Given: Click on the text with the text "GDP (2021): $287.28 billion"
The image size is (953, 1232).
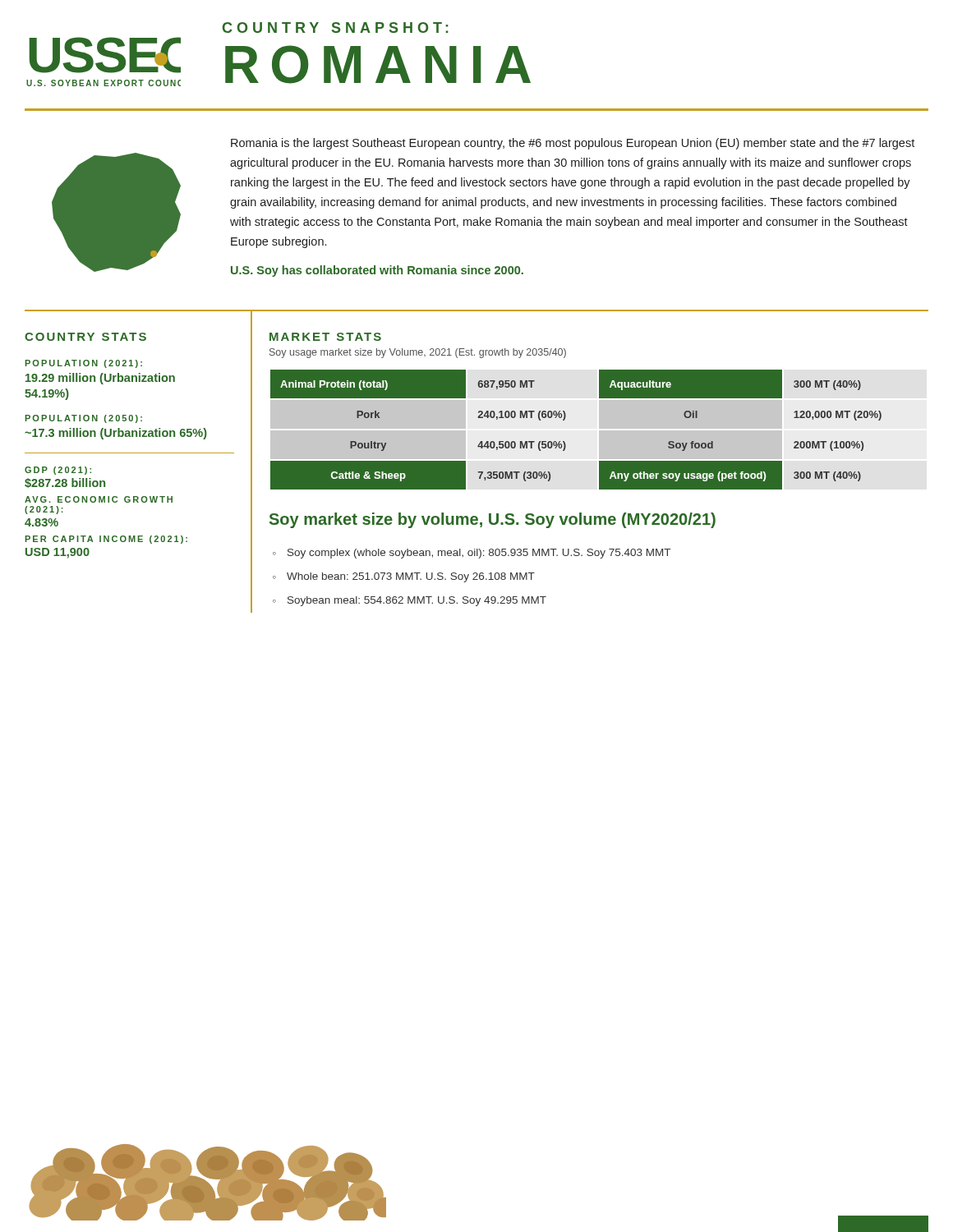Looking at the screenshot, I should pos(58,471).
